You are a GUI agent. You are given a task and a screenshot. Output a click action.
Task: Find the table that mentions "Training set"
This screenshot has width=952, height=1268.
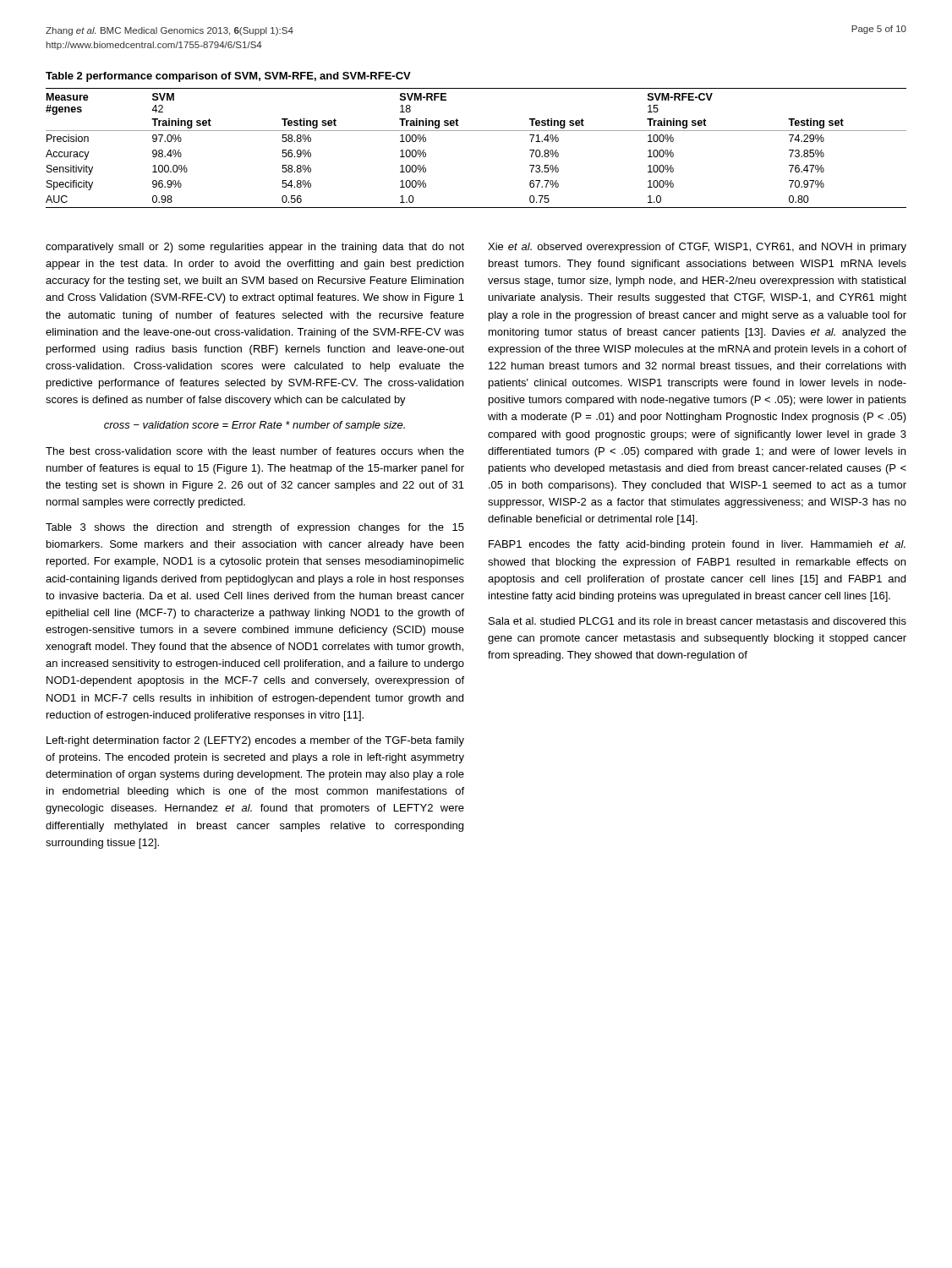pyautogui.click(x=476, y=156)
